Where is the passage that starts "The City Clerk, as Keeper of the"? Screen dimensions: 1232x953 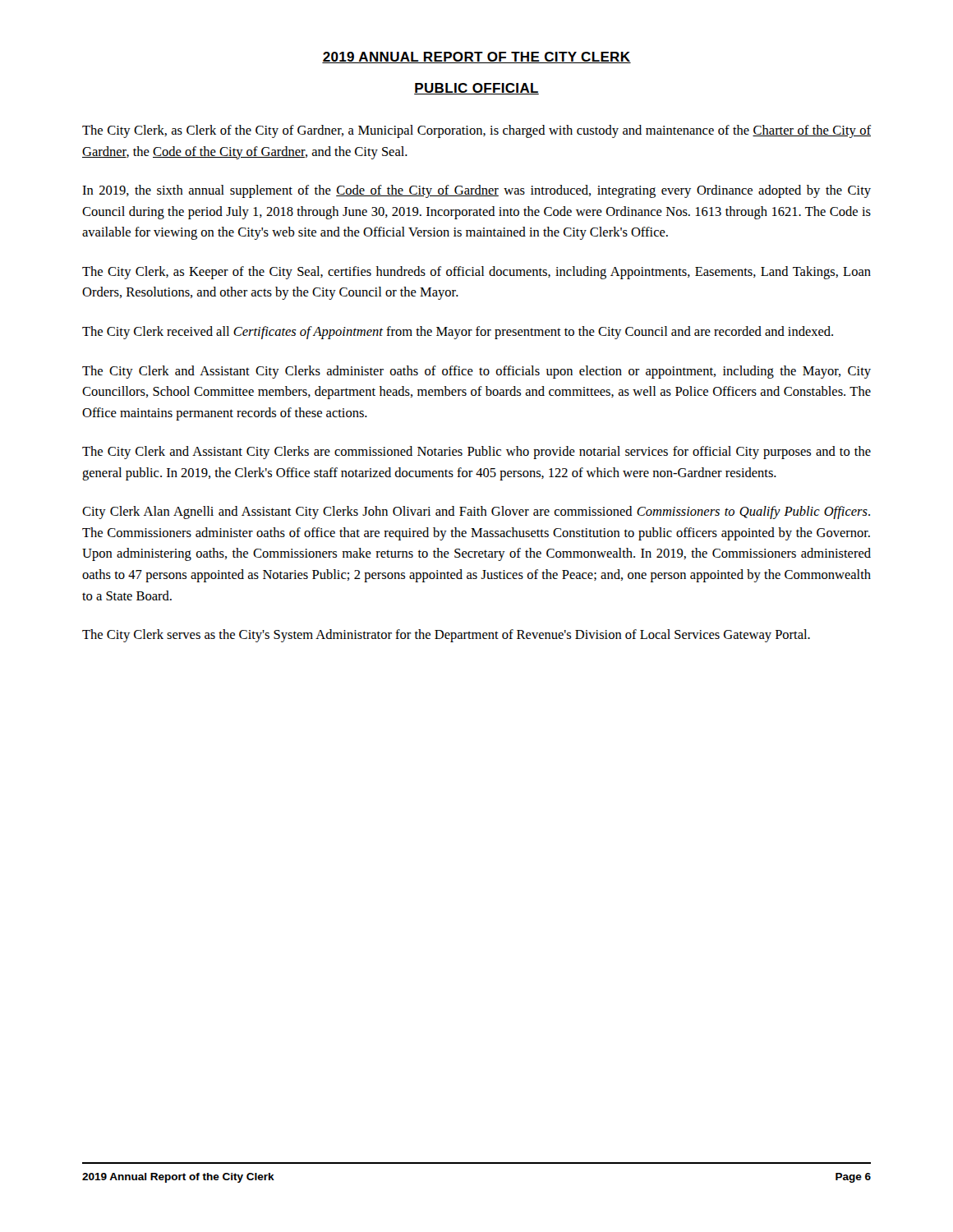tap(476, 282)
